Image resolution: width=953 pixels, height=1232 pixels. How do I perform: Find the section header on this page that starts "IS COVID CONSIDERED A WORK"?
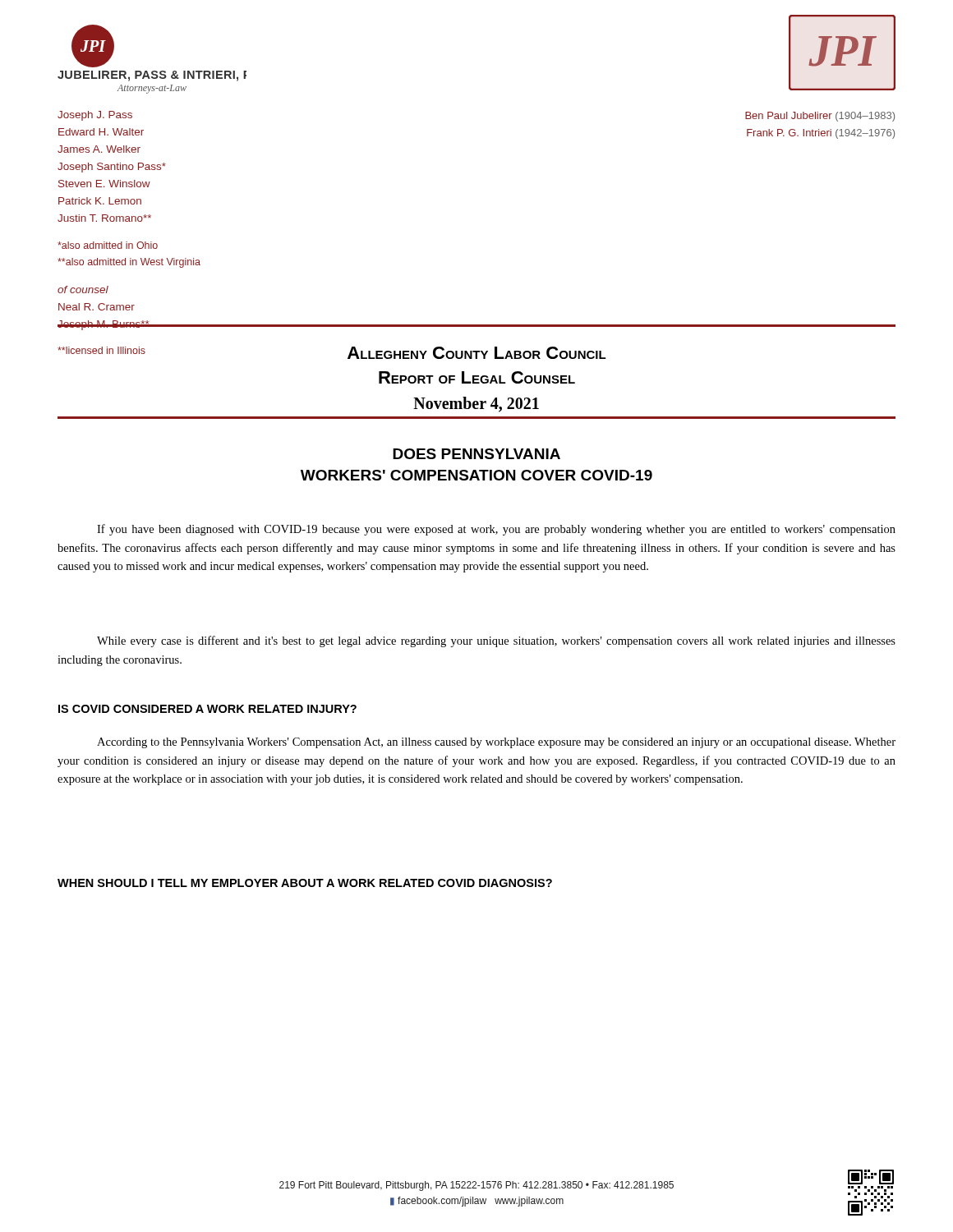[207, 709]
